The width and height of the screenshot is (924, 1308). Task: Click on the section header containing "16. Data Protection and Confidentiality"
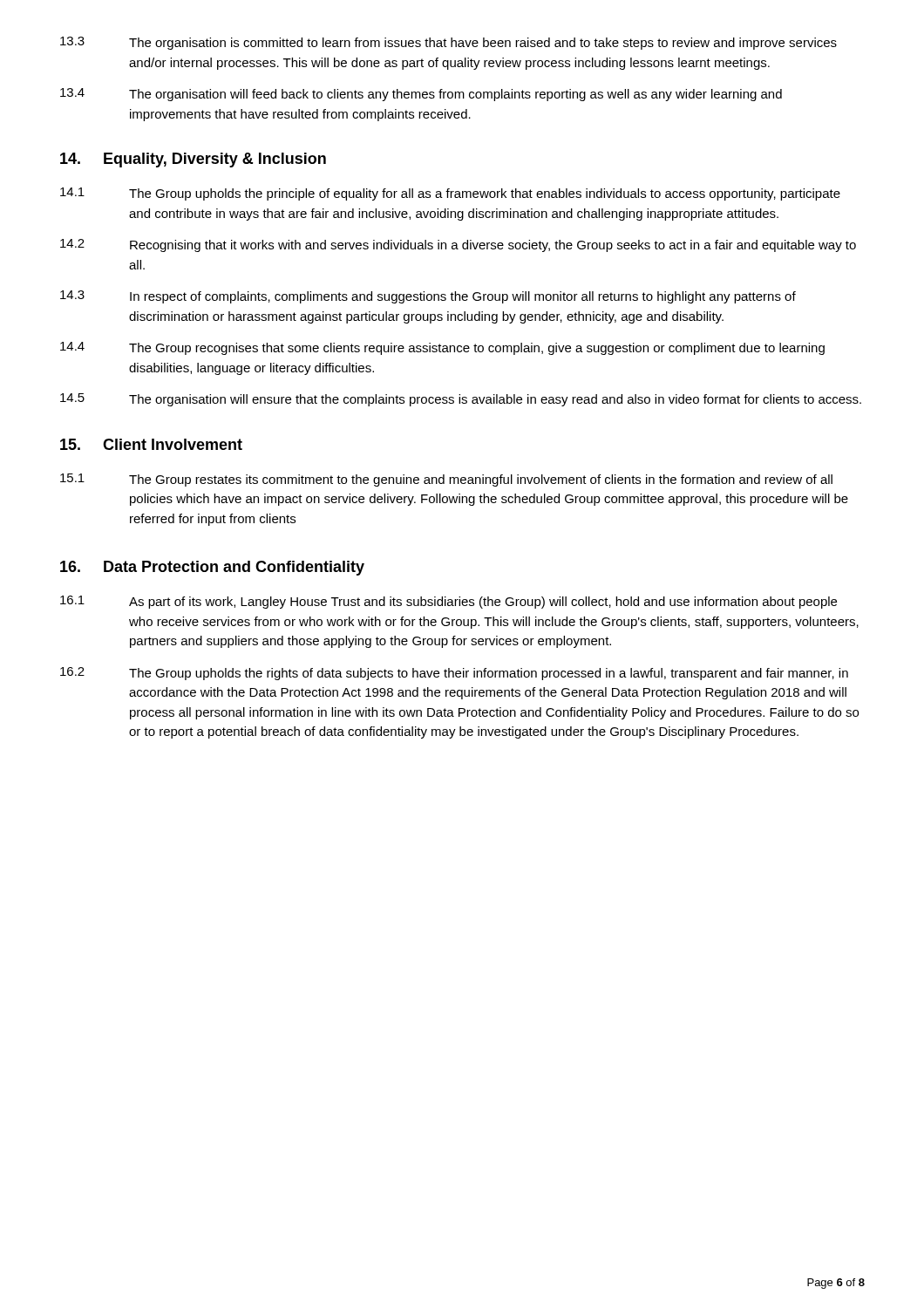[212, 567]
